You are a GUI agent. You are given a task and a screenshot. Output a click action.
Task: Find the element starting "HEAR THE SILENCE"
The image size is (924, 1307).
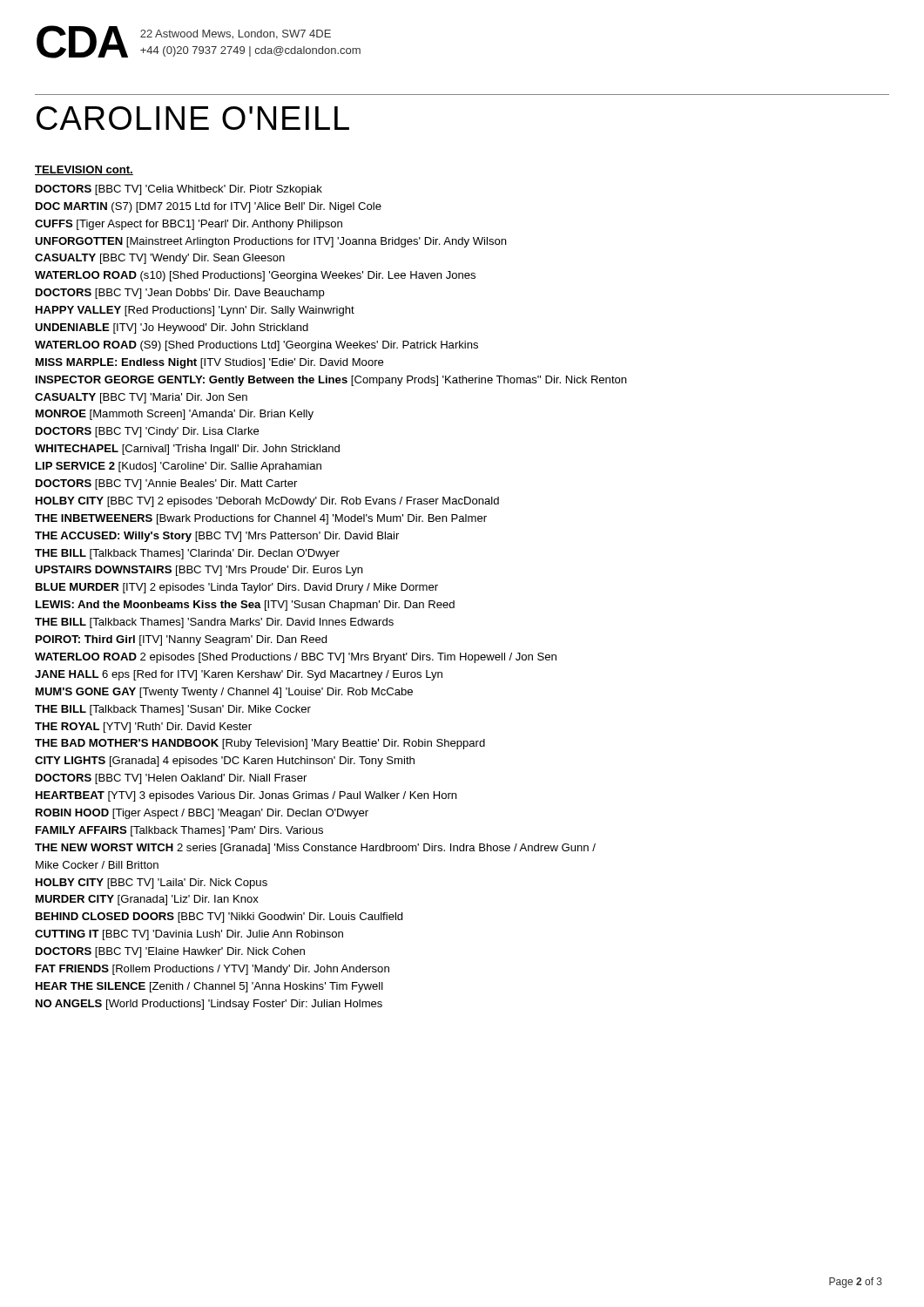[x=209, y=986]
